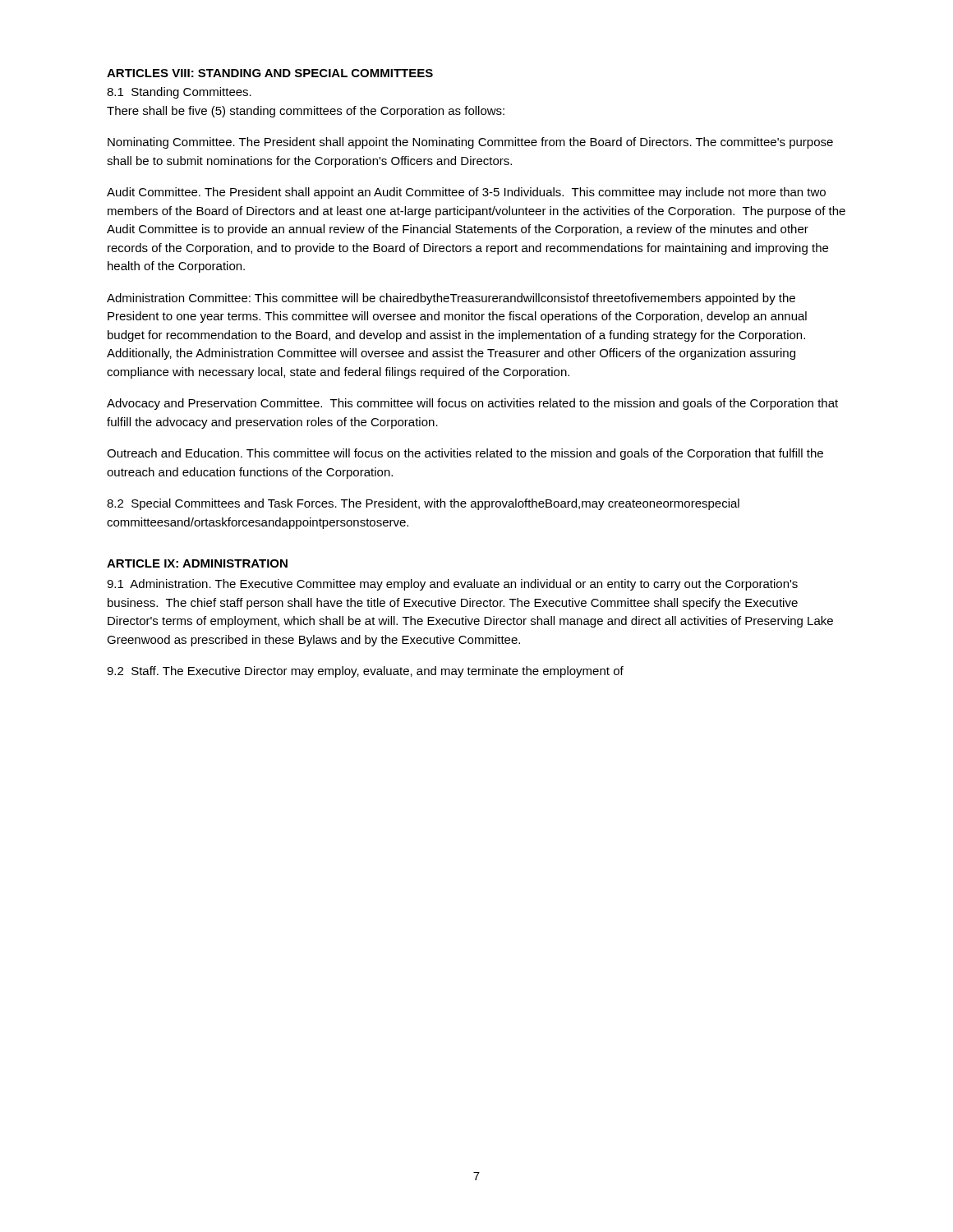This screenshot has width=953, height=1232.
Task: Navigate to the passage starting "ARTICLE IX: ADMINISTRATION"
Action: [x=198, y=563]
